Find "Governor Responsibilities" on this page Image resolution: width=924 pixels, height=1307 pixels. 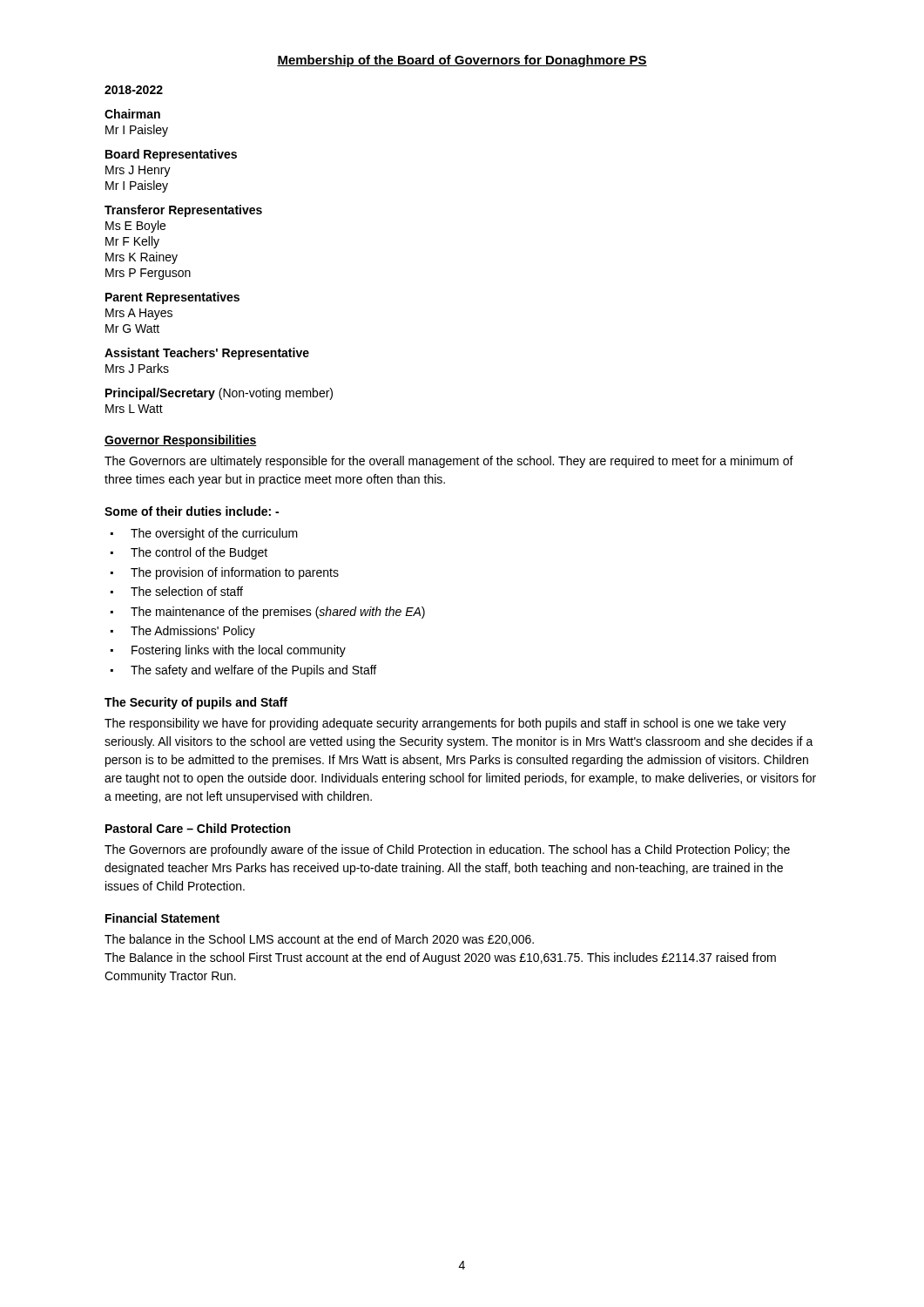click(x=180, y=440)
